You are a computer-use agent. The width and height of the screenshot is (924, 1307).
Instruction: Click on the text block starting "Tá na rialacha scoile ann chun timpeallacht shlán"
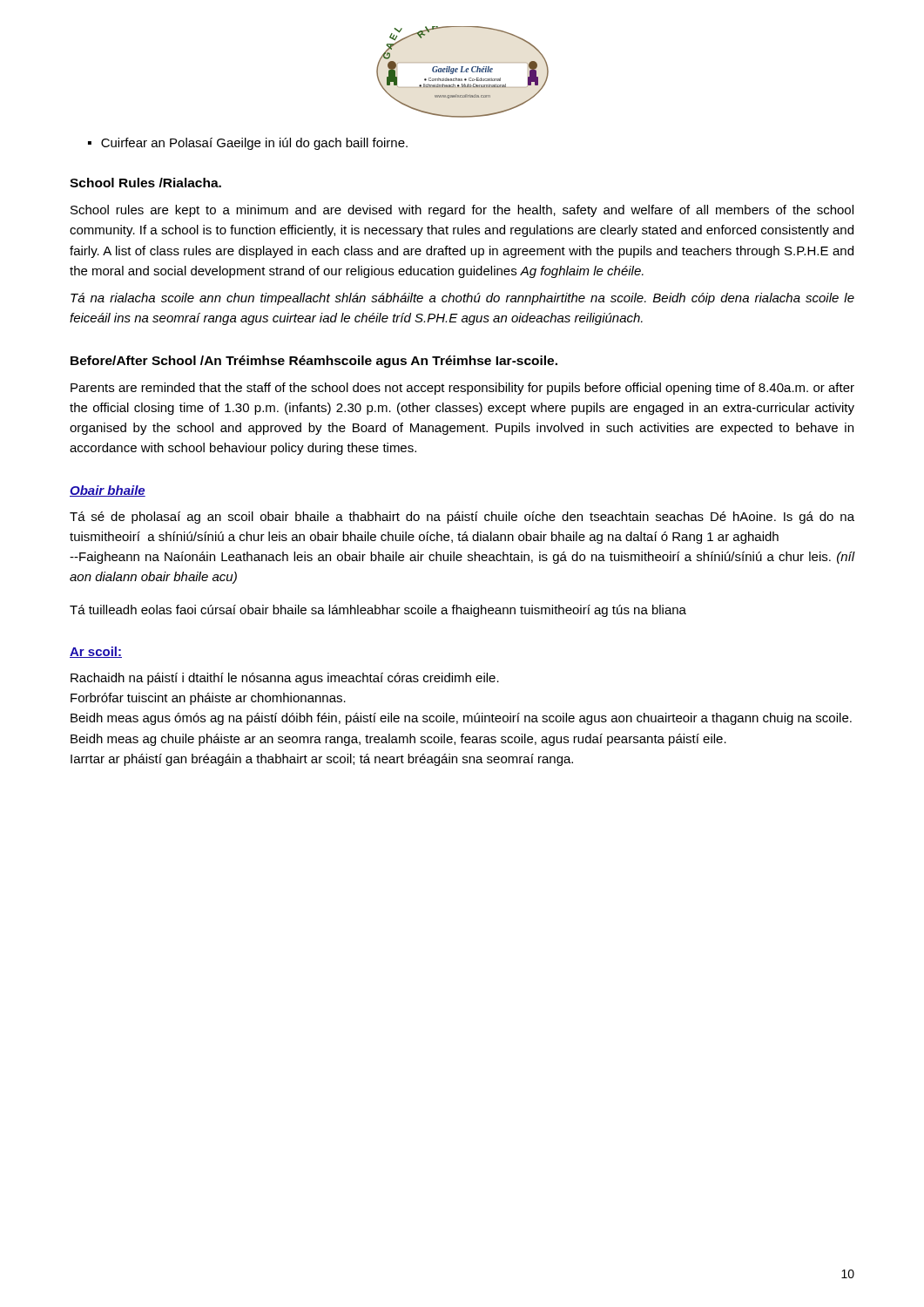tap(462, 308)
